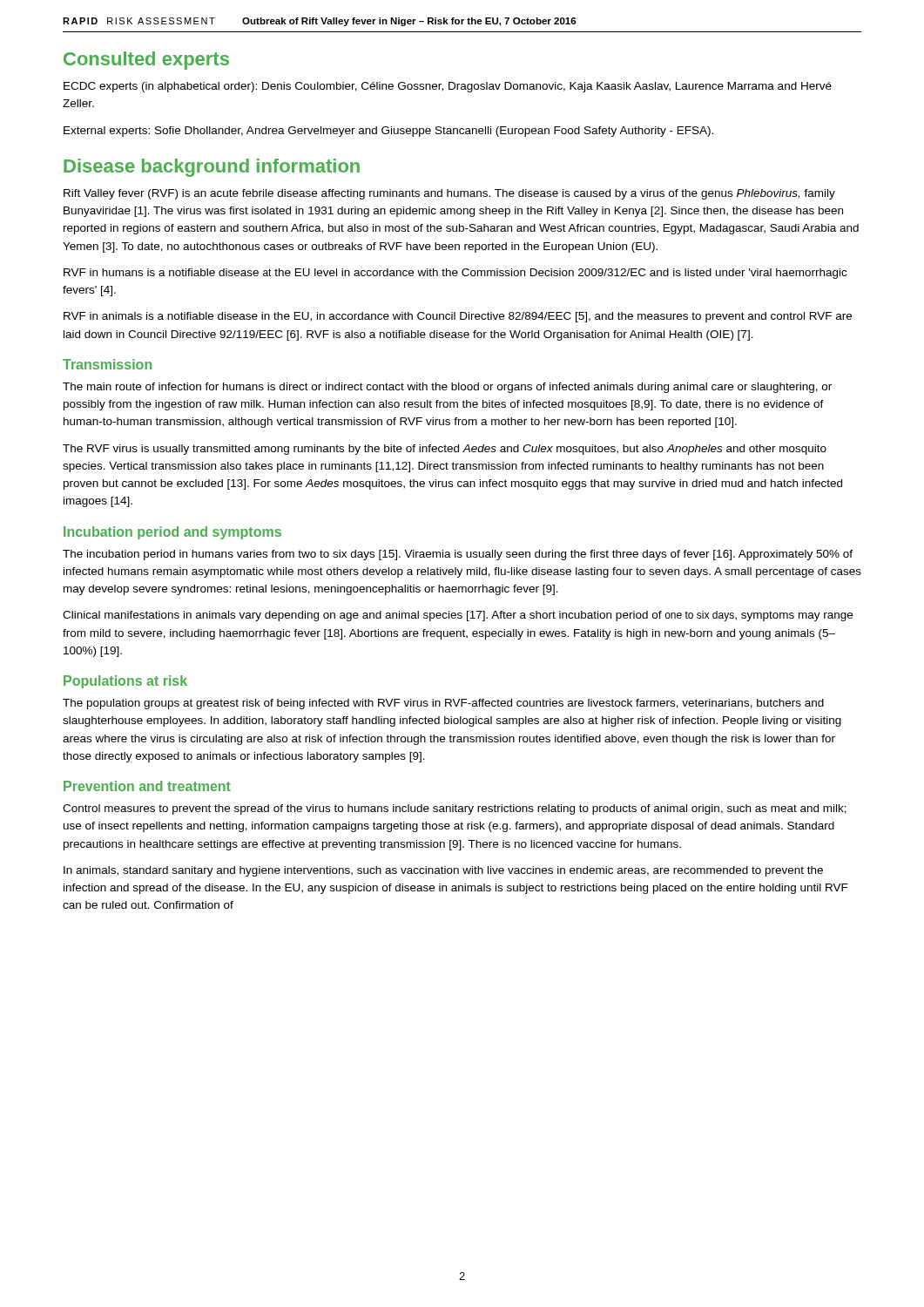Select the text block that reads "RVF in humans is a notifiable disease at"
The width and height of the screenshot is (924, 1307).
tap(462, 281)
